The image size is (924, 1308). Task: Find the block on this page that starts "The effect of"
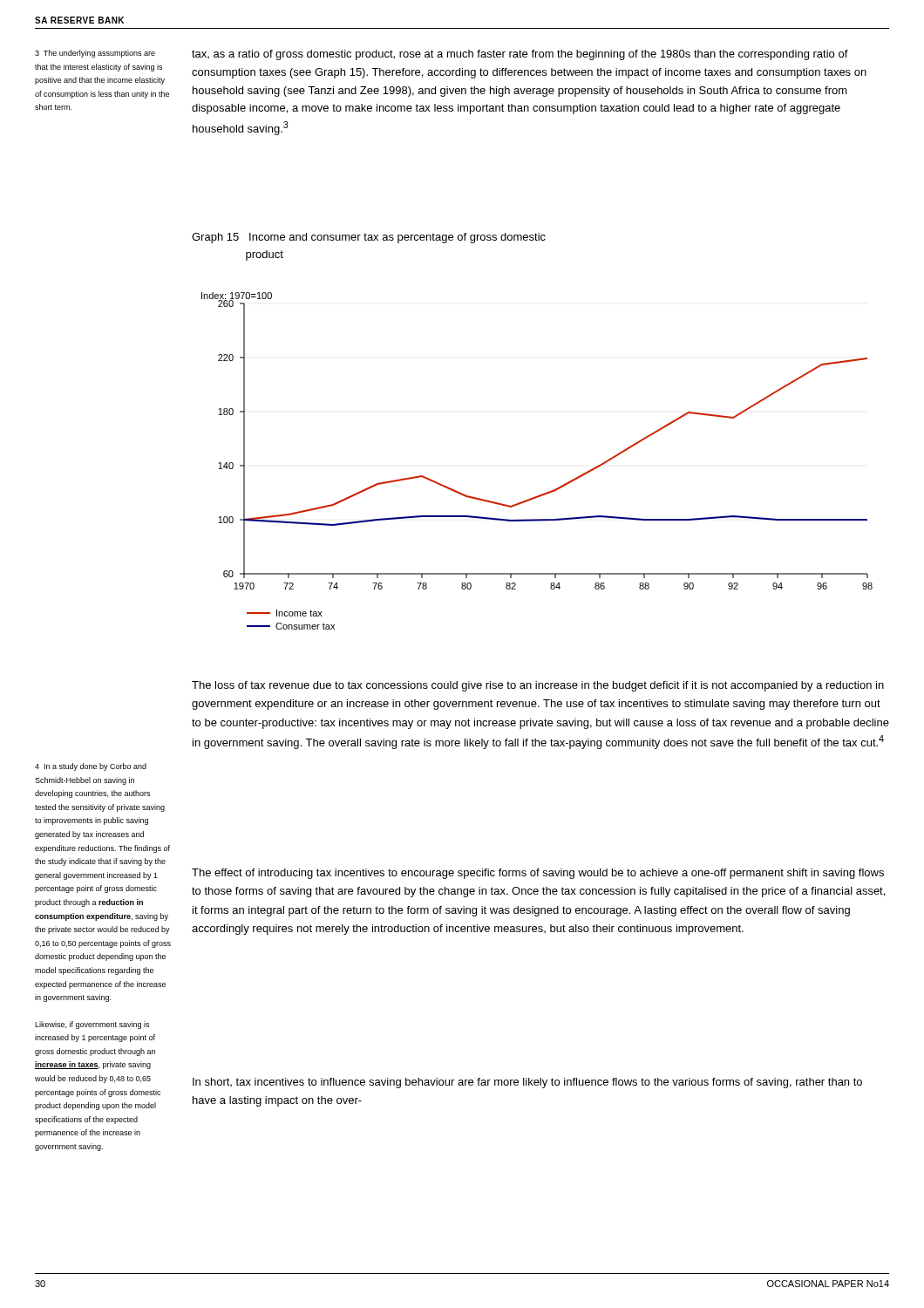pos(539,900)
